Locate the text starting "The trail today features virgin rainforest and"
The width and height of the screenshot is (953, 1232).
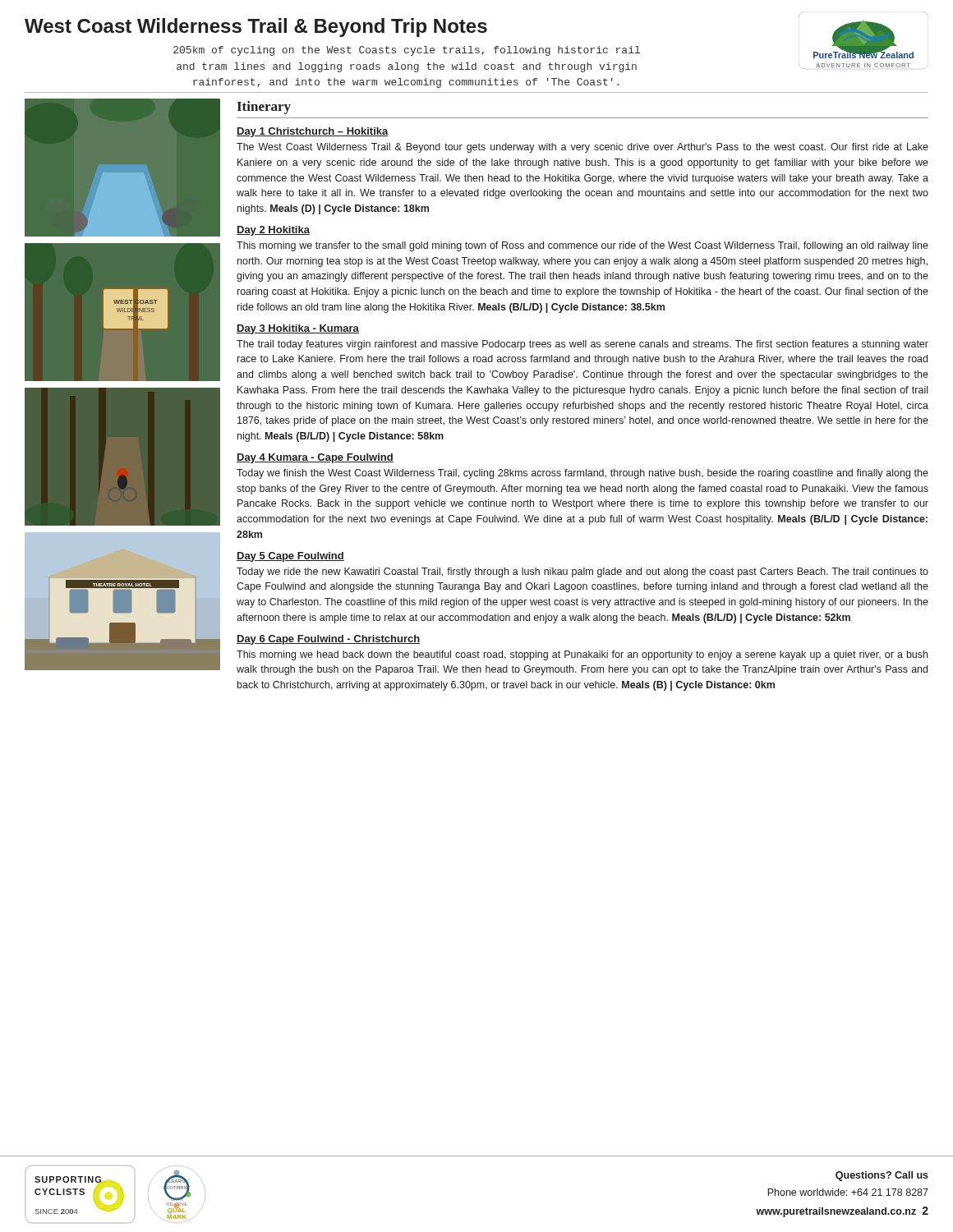[582, 390]
